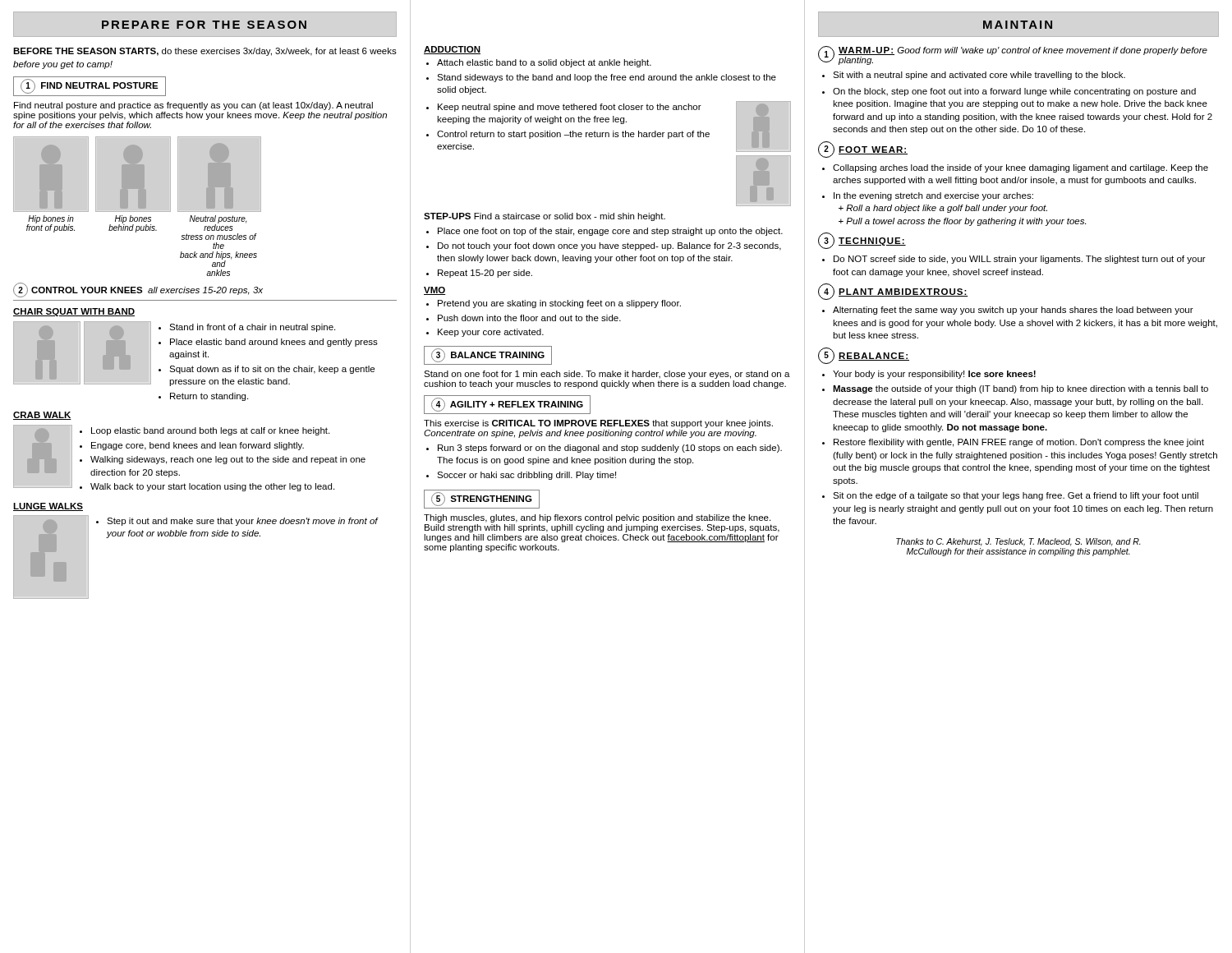Locate the passage starting "CHAIR SQUAT WITH BAND"
1232x953 pixels.
(74, 311)
